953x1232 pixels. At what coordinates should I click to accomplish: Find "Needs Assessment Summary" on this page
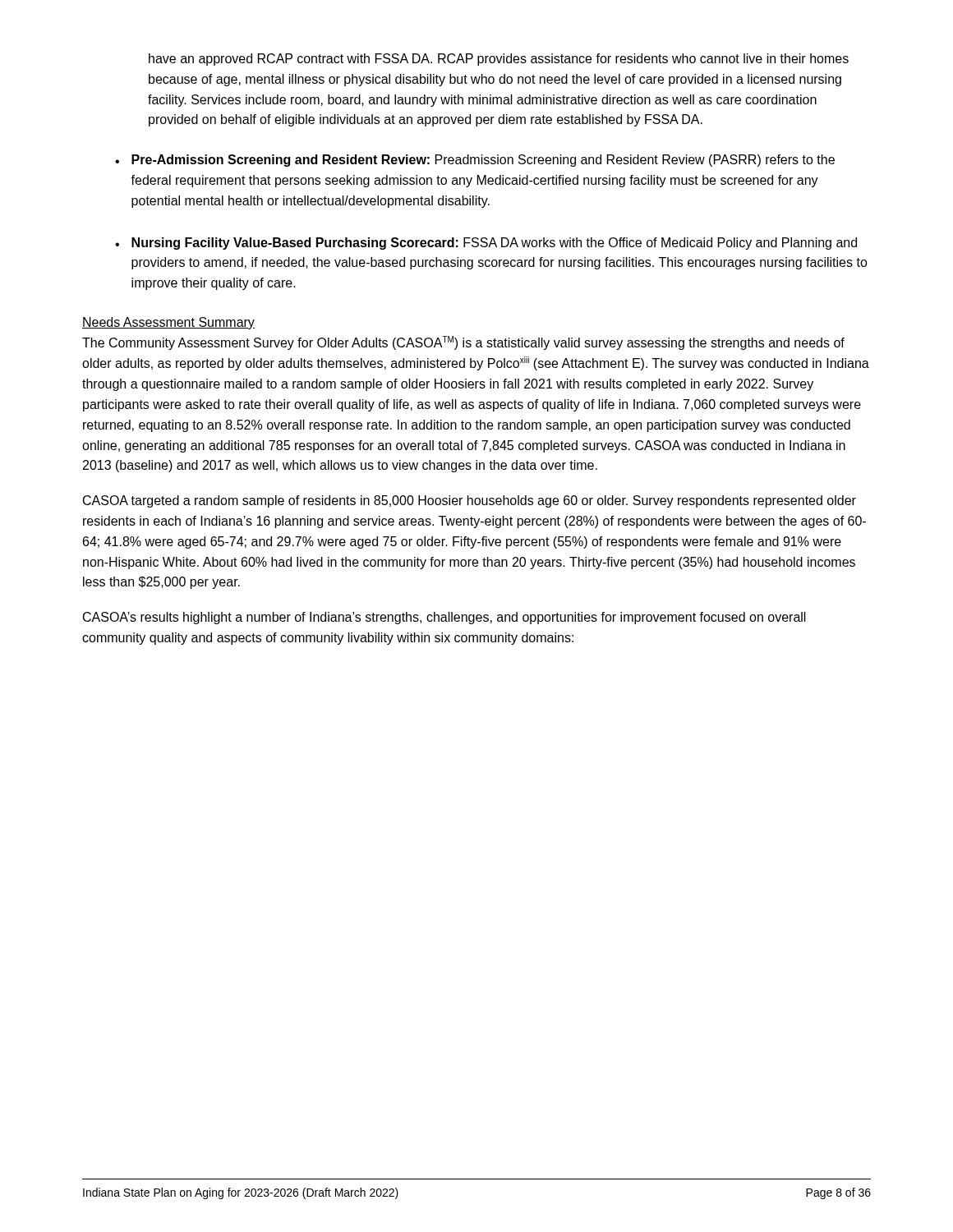tap(168, 322)
